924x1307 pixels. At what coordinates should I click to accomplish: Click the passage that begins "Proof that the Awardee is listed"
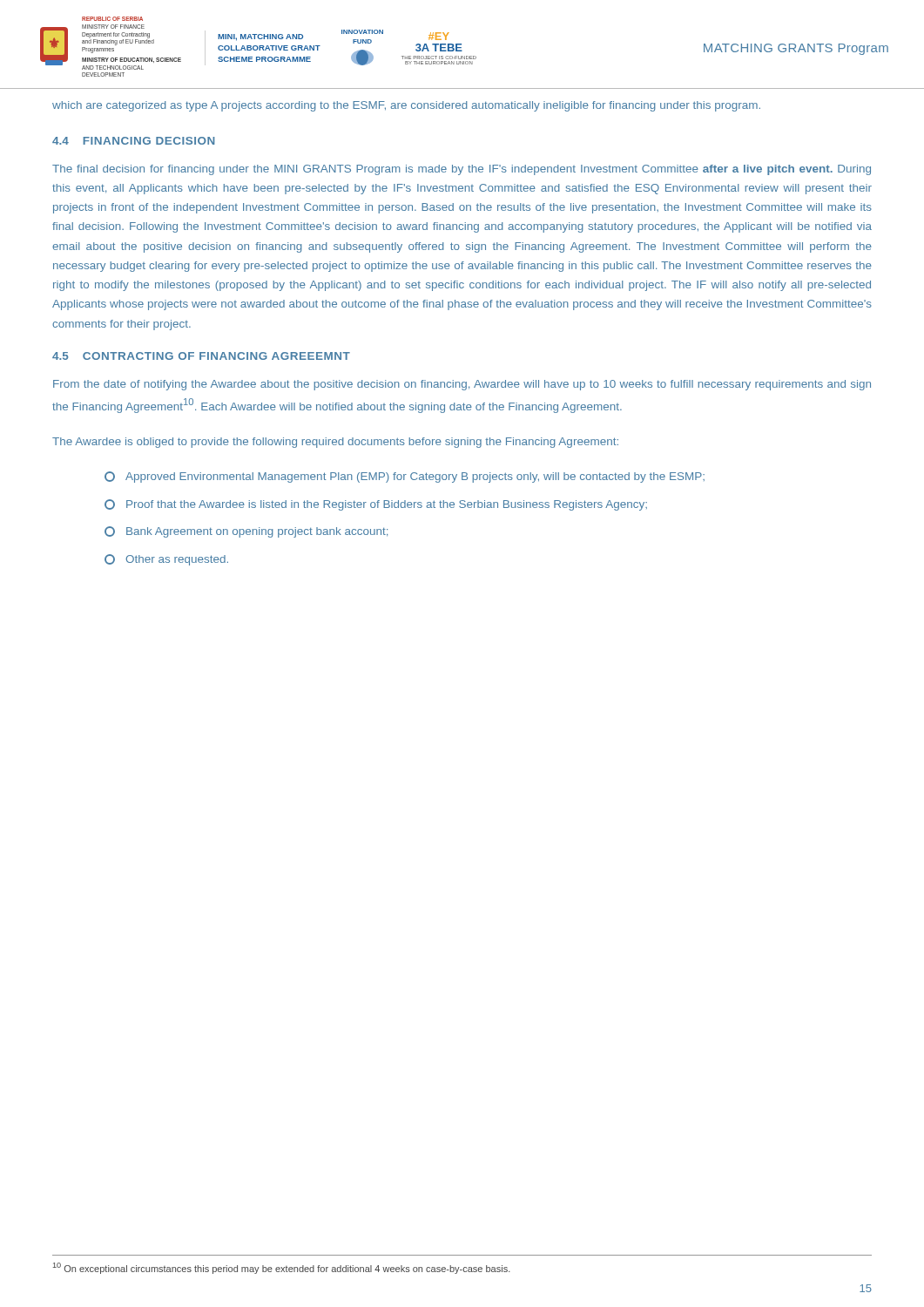[376, 504]
